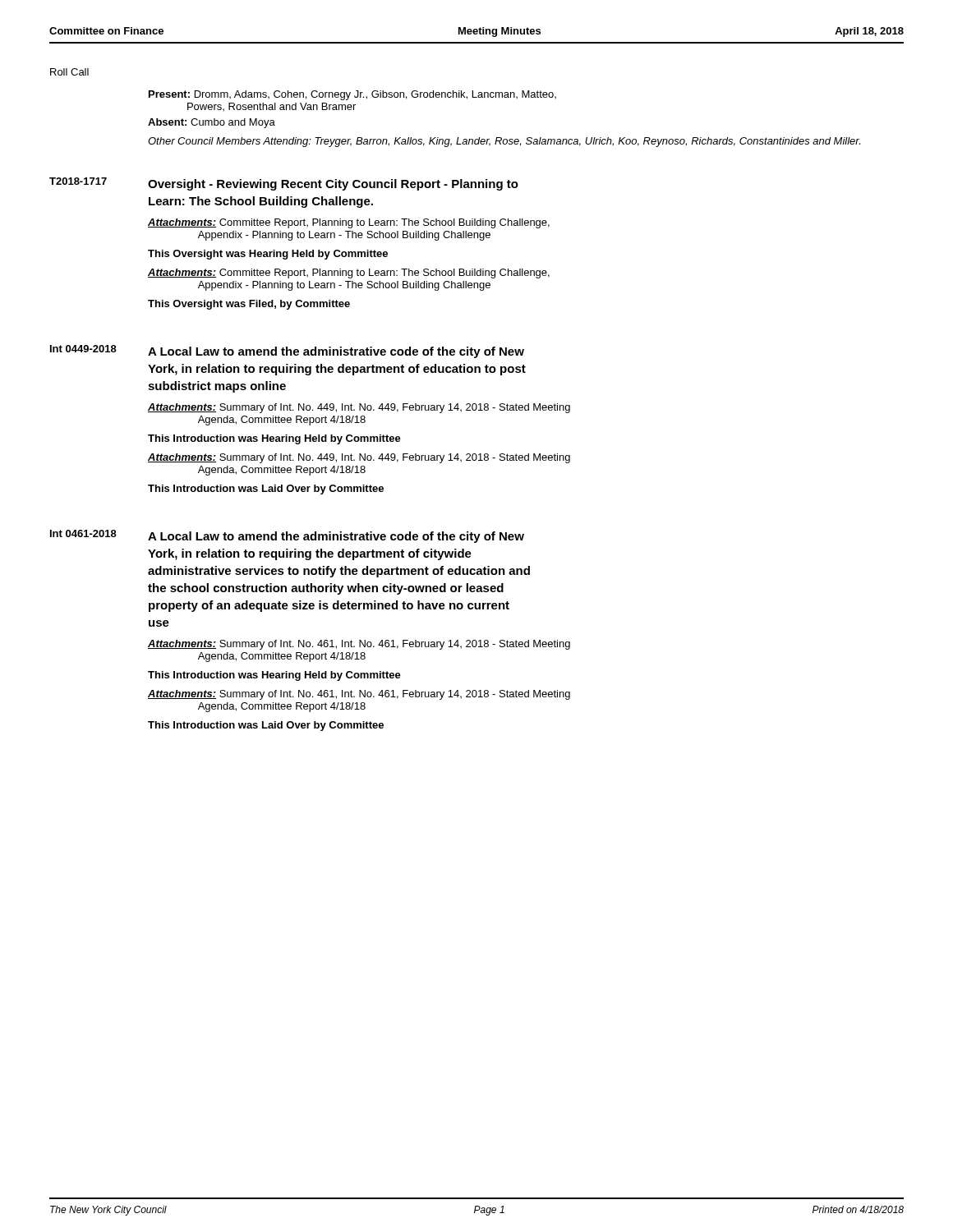
Task: Click the passage that begins "T2018-1717 Oversight - Reviewing Recent City Council"
Action: [476, 246]
